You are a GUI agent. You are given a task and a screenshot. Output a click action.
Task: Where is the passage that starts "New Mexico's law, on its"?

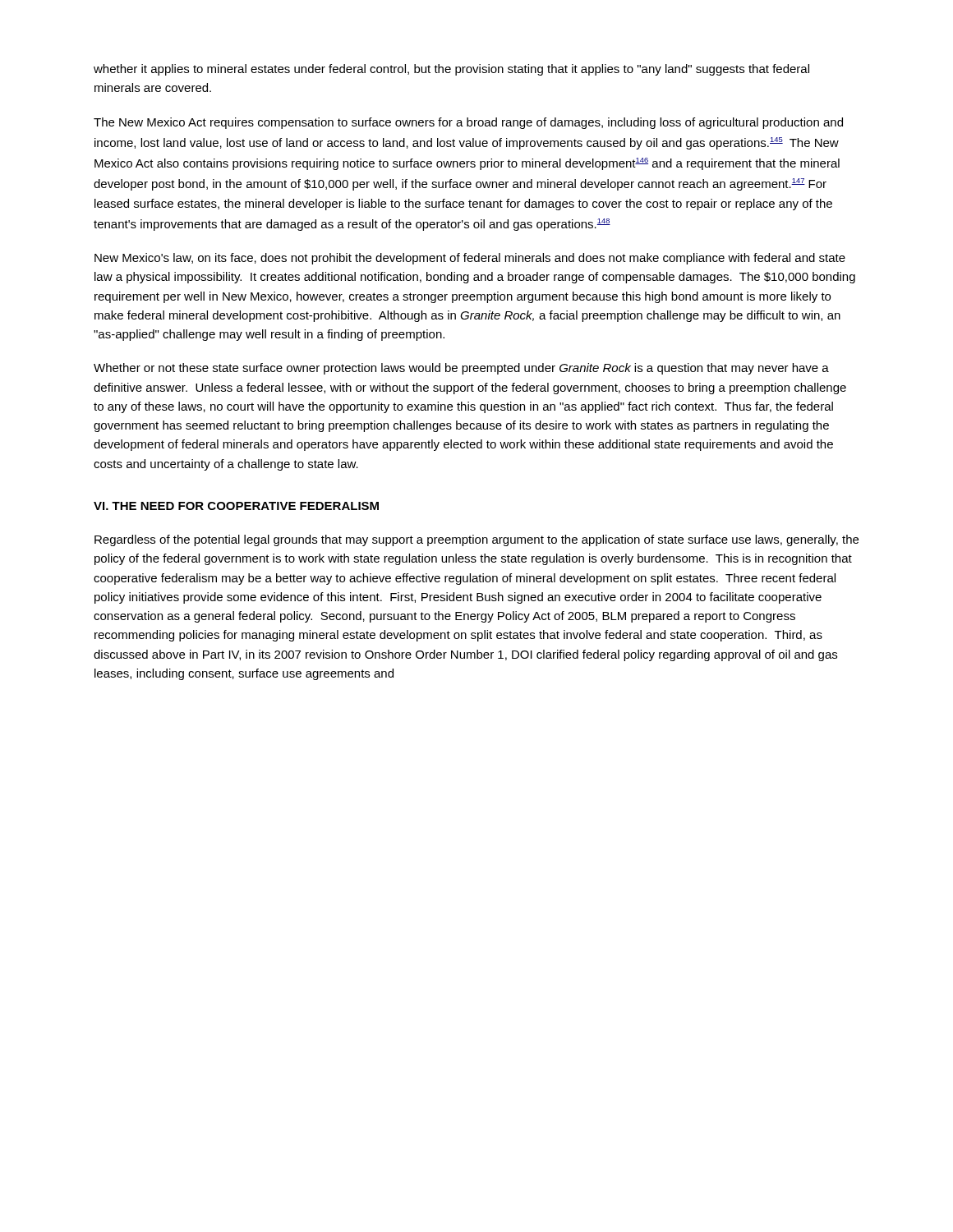(475, 296)
